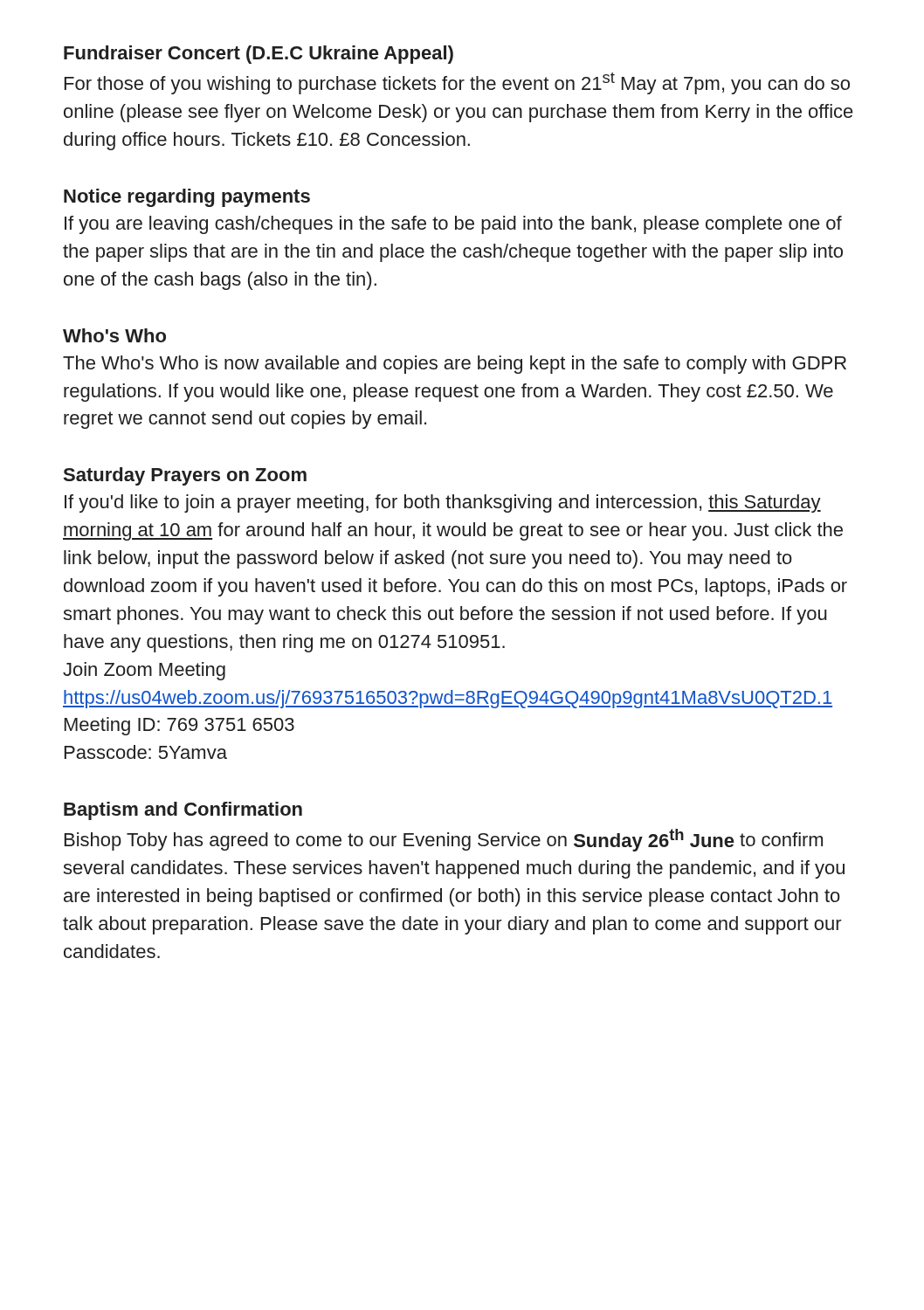Select the region starting "If you are leaving"
924x1310 pixels.
(453, 251)
